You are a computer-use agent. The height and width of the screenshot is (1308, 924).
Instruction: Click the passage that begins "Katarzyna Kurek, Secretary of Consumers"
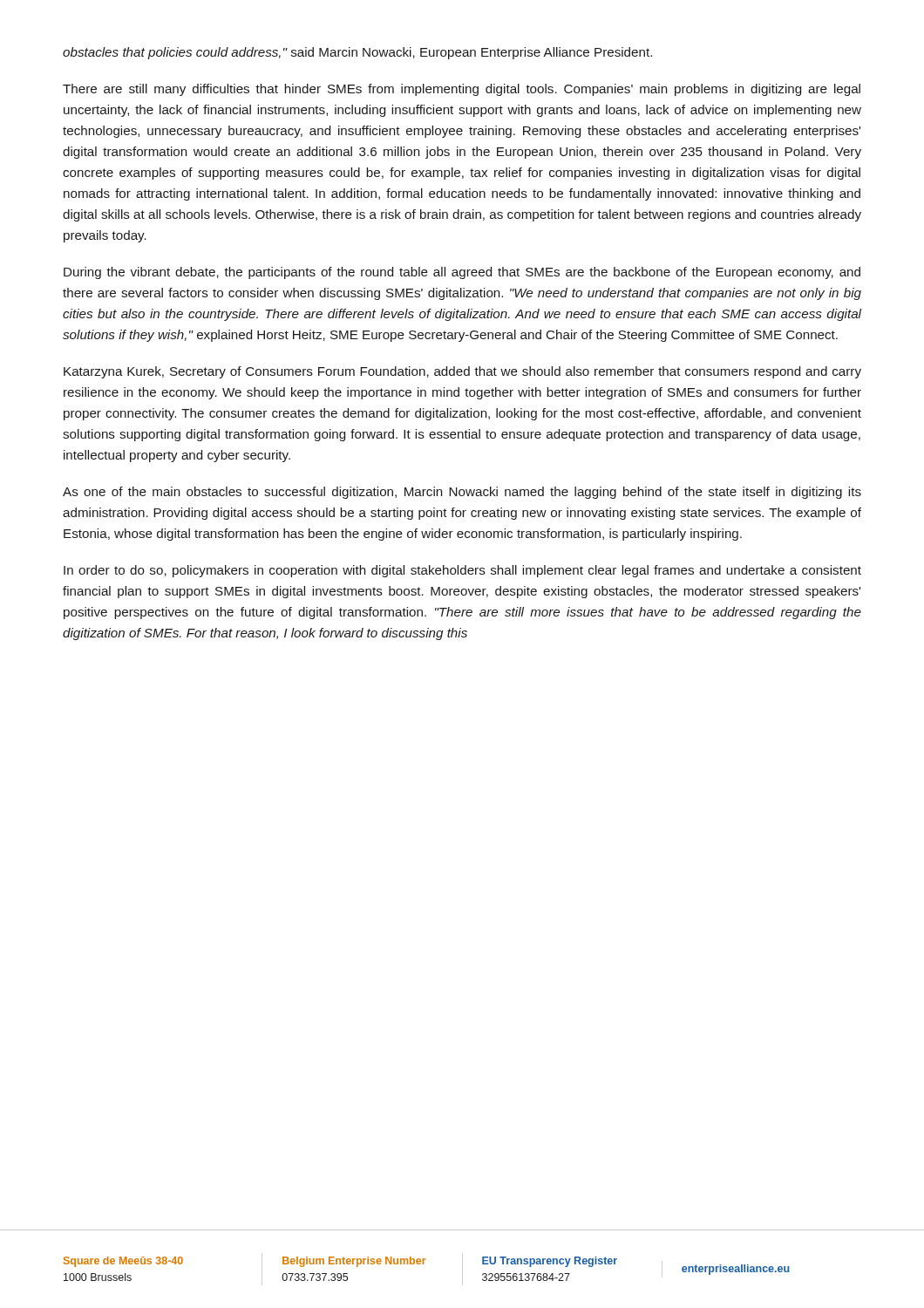(x=462, y=413)
